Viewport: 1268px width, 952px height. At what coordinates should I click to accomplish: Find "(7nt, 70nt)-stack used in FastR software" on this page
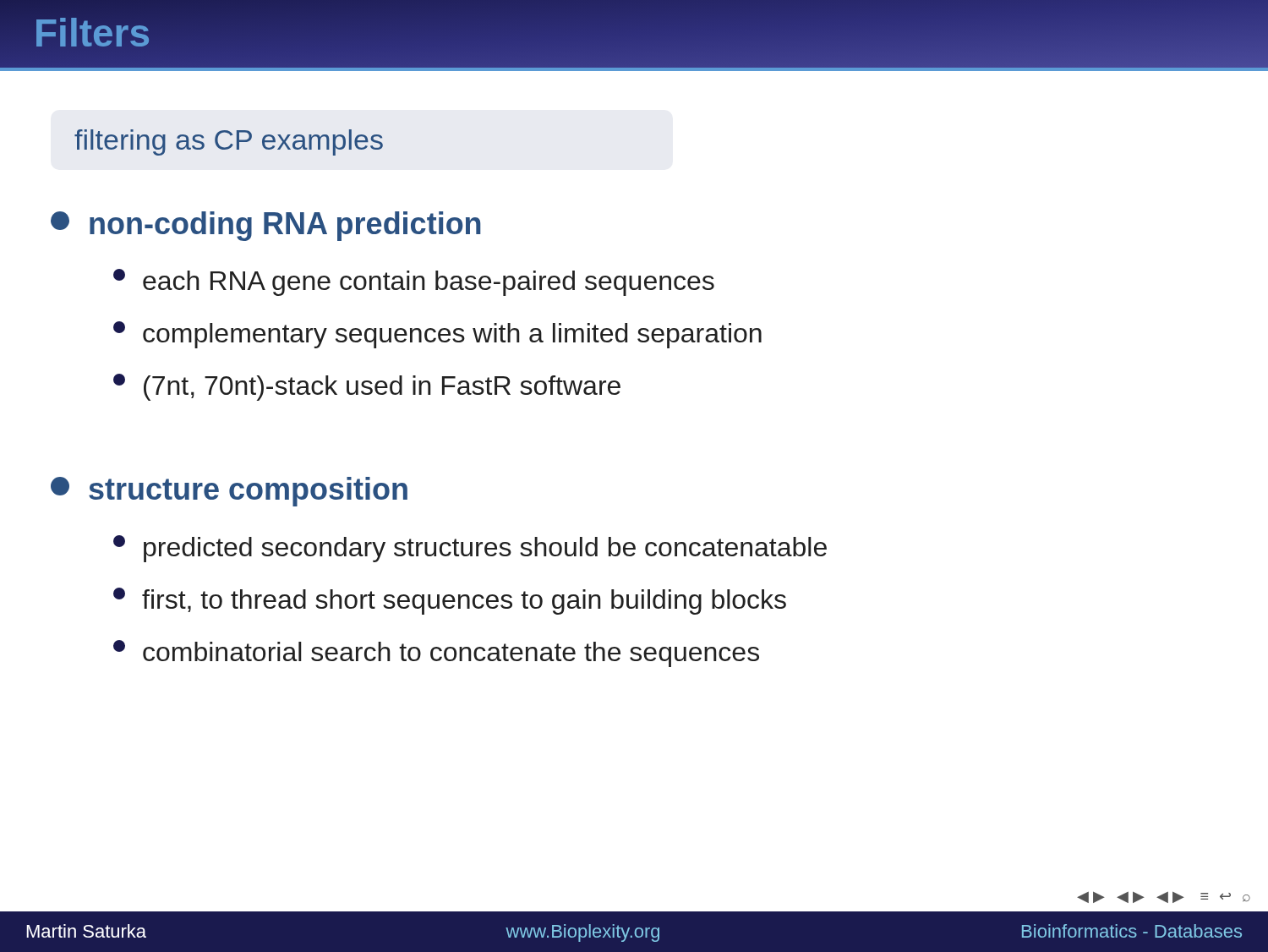[367, 386]
